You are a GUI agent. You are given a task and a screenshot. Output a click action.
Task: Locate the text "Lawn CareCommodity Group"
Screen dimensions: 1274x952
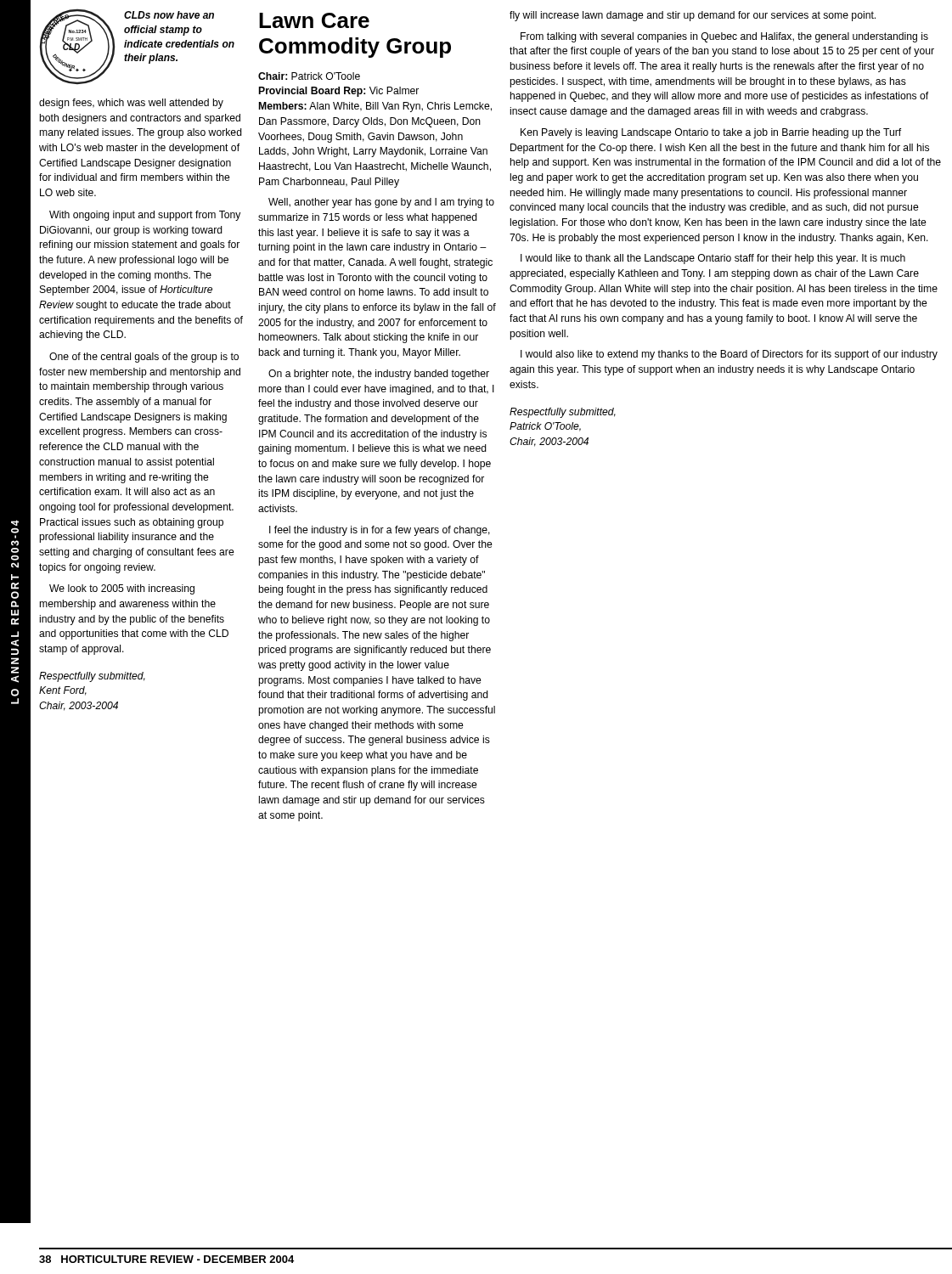coord(355,34)
